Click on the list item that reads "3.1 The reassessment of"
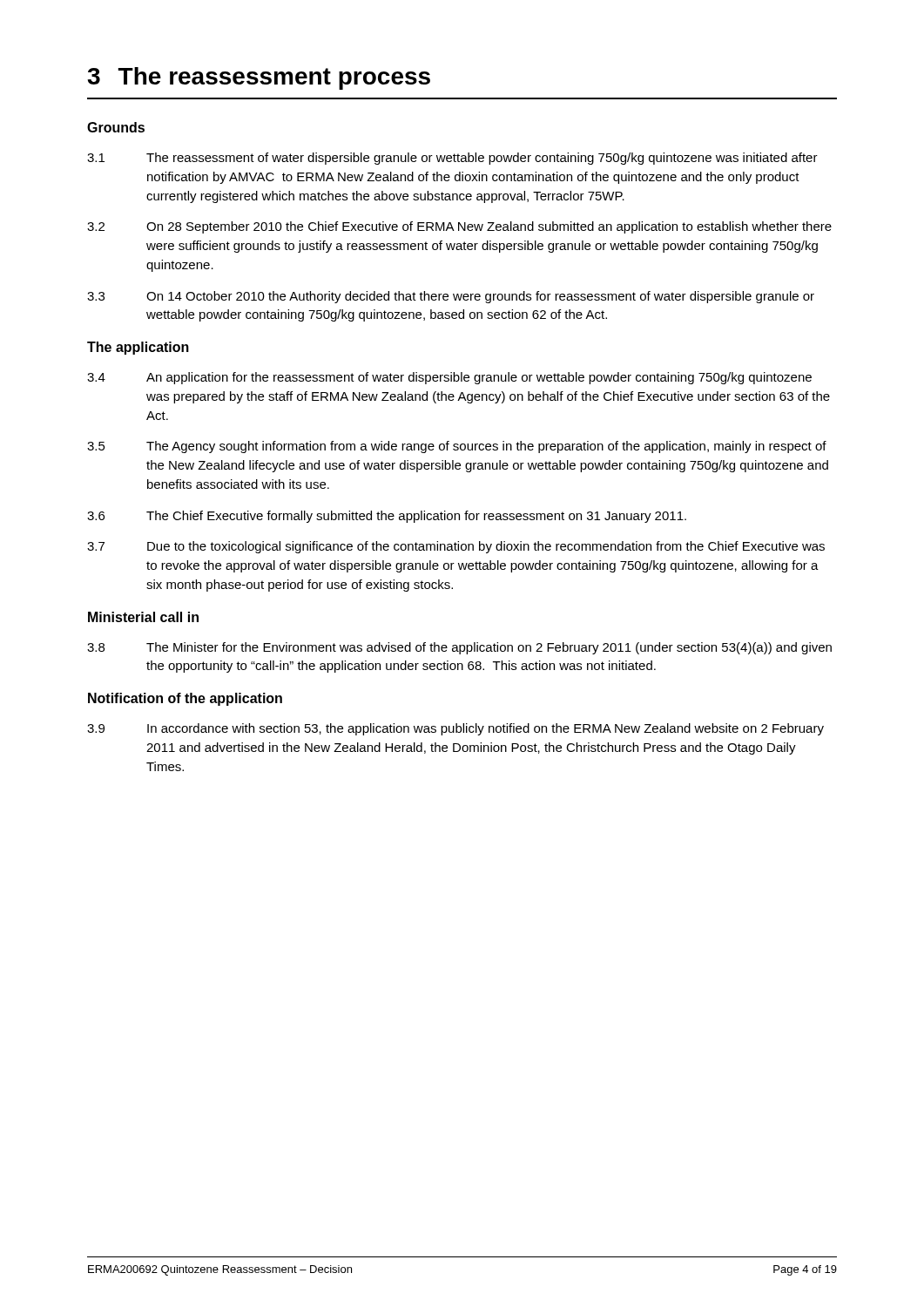Image resolution: width=924 pixels, height=1307 pixels. (462, 177)
